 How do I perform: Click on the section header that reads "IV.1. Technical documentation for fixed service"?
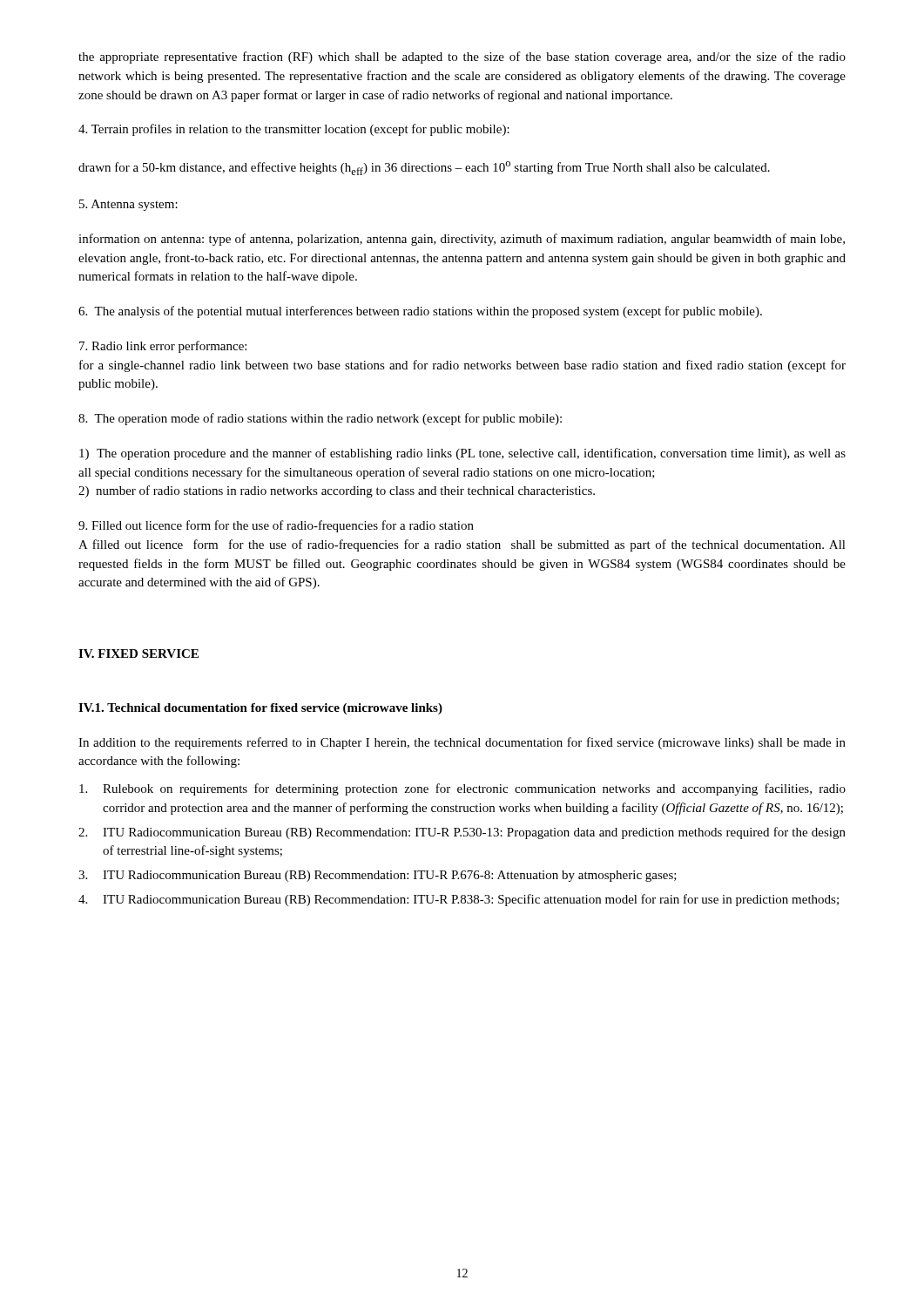tap(260, 708)
